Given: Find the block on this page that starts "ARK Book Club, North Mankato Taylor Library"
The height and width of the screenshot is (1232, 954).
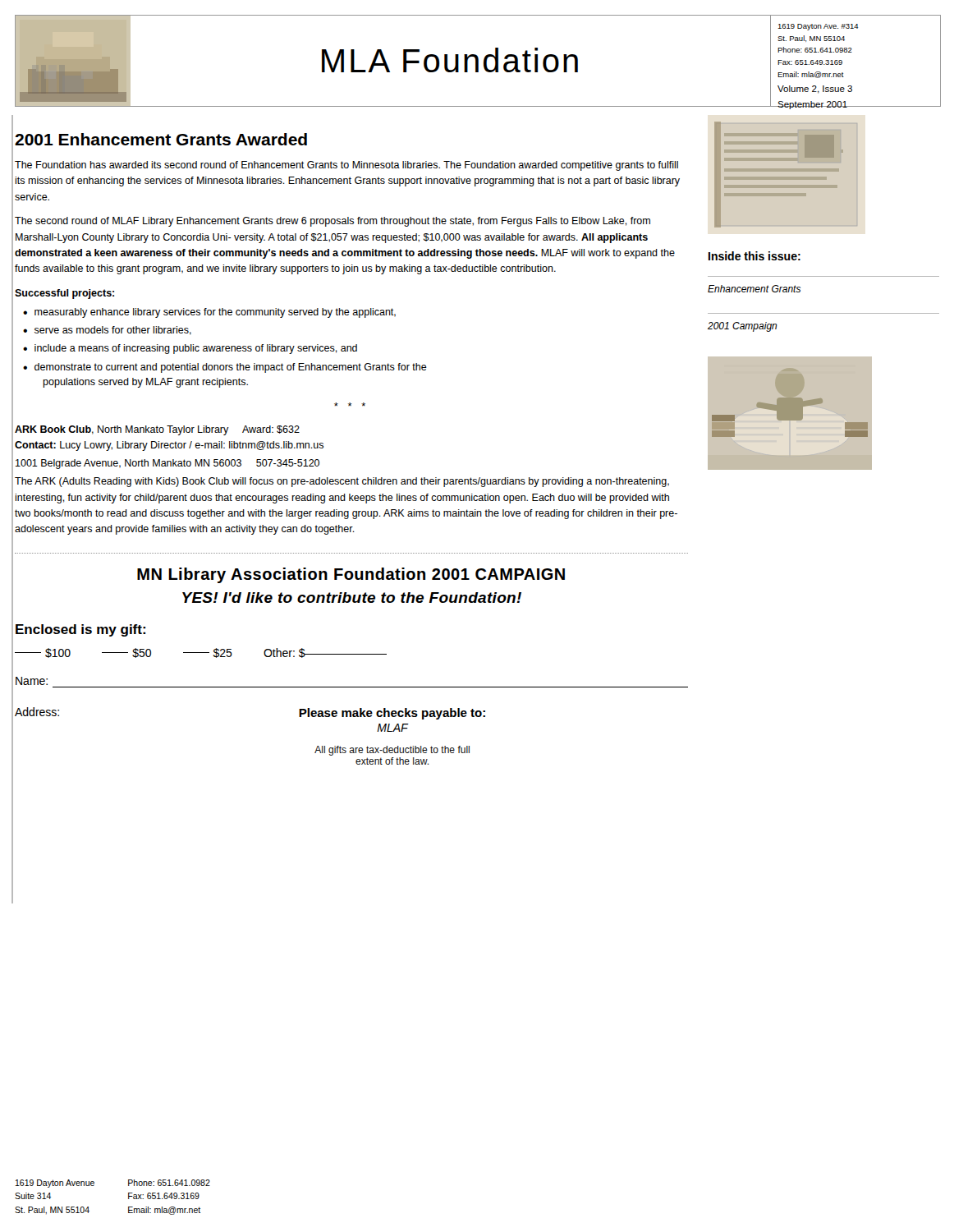Looking at the screenshot, I should click(x=169, y=437).
